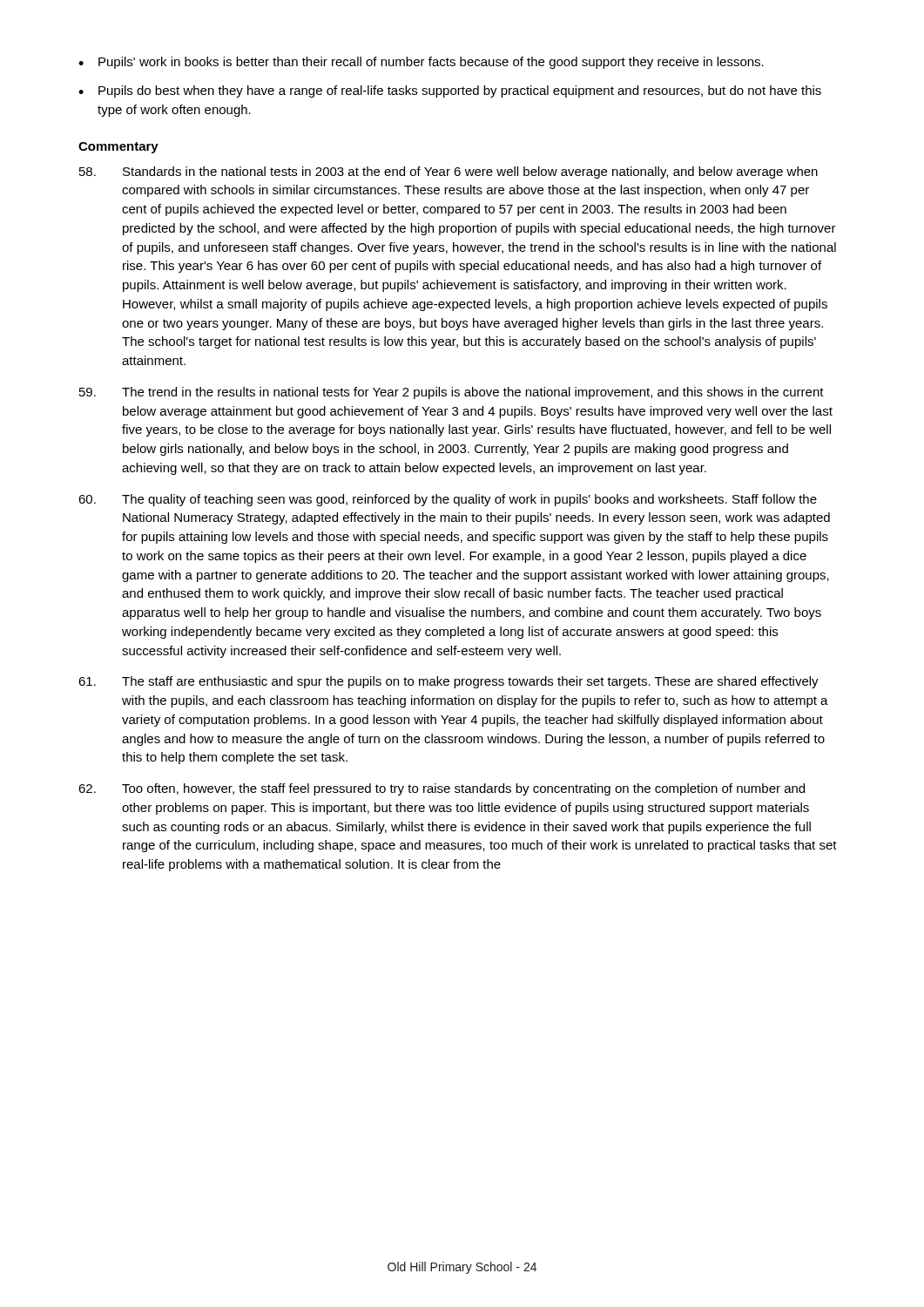Navigate to the text block starting "The trend in"

click(x=458, y=430)
